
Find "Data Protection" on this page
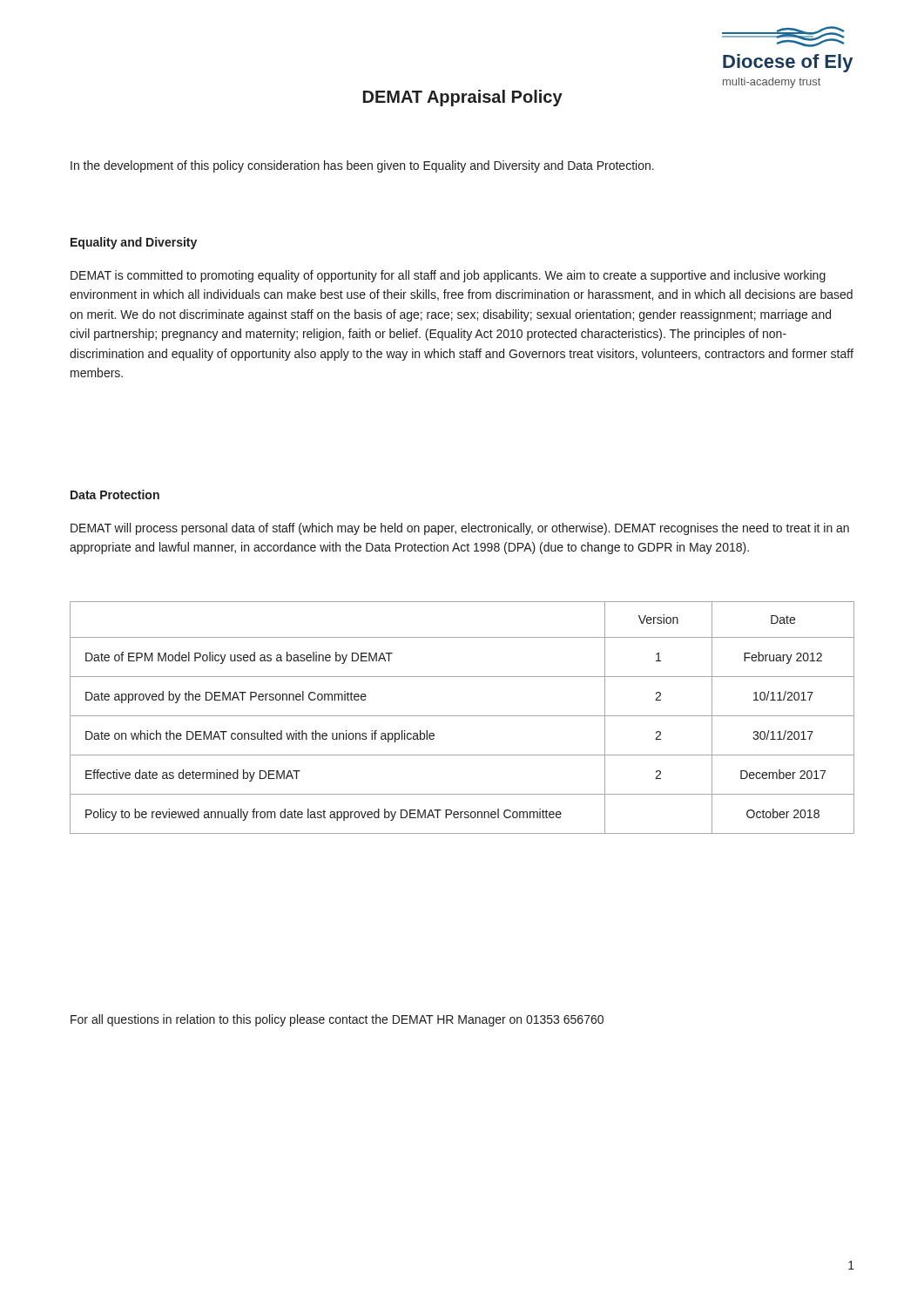115,495
